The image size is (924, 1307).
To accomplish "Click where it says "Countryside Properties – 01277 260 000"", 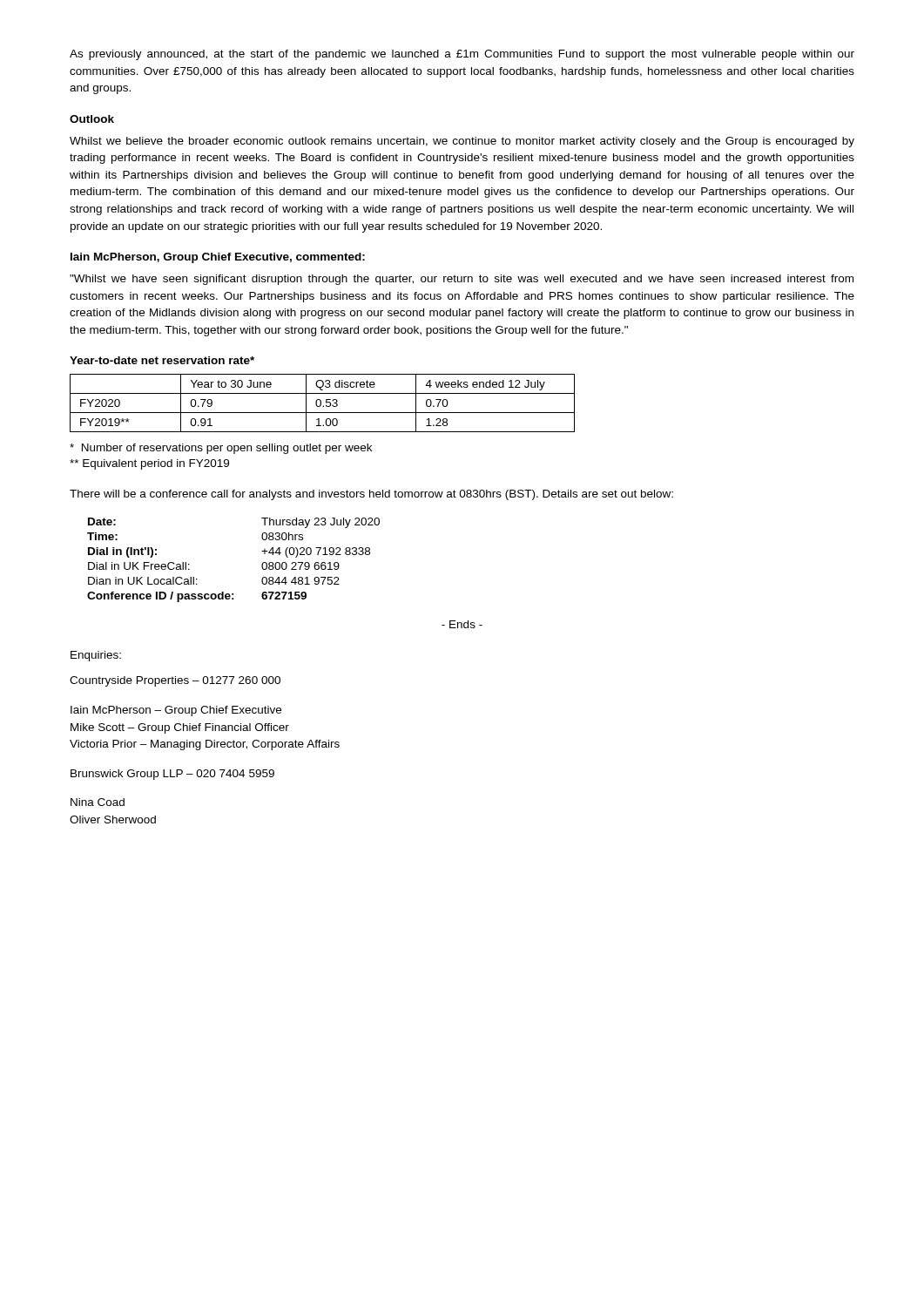I will (175, 680).
